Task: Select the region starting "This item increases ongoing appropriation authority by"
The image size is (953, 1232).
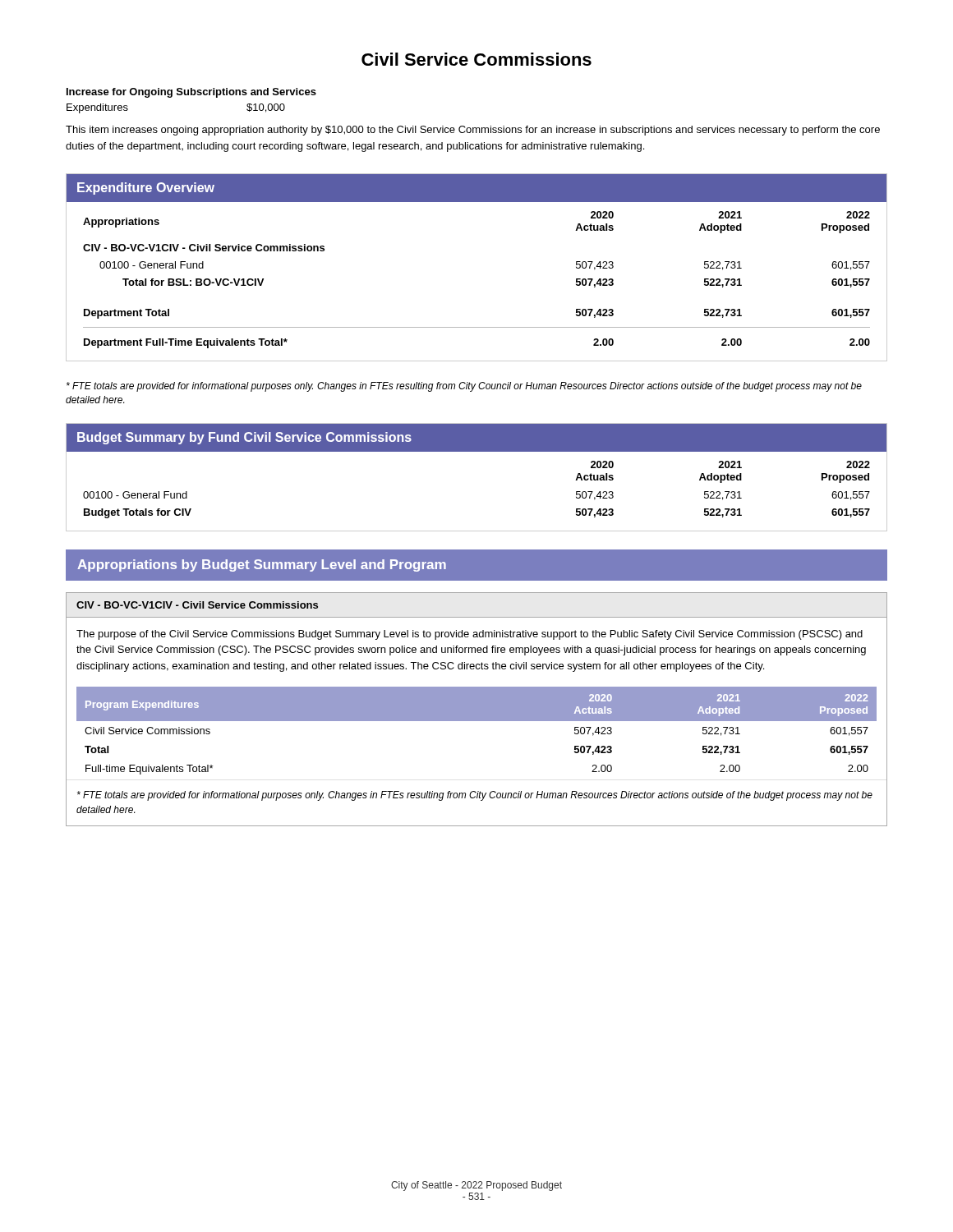Action: [x=473, y=137]
